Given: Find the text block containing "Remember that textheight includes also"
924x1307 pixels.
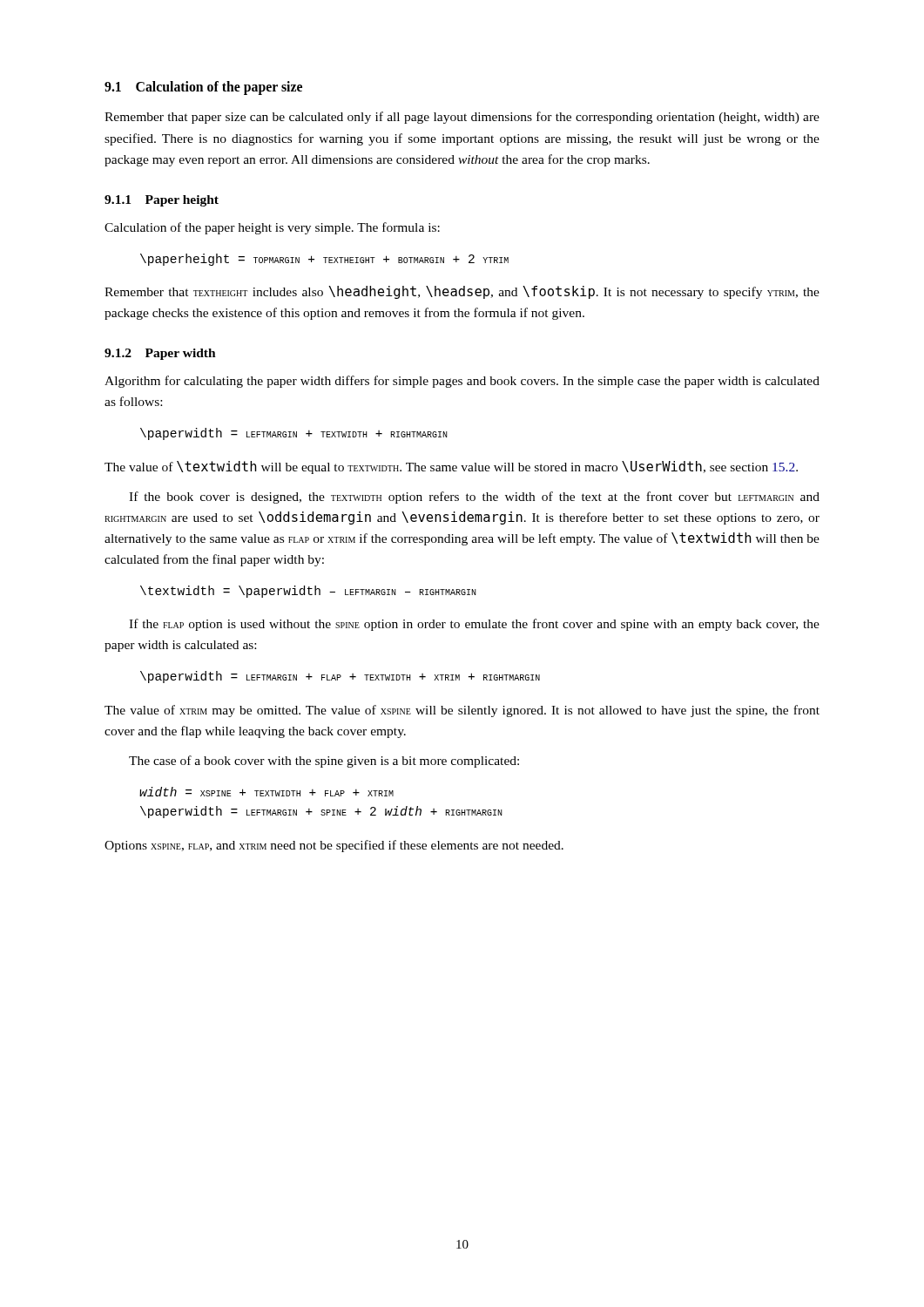Looking at the screenshot, I should (x=462, y=302).
